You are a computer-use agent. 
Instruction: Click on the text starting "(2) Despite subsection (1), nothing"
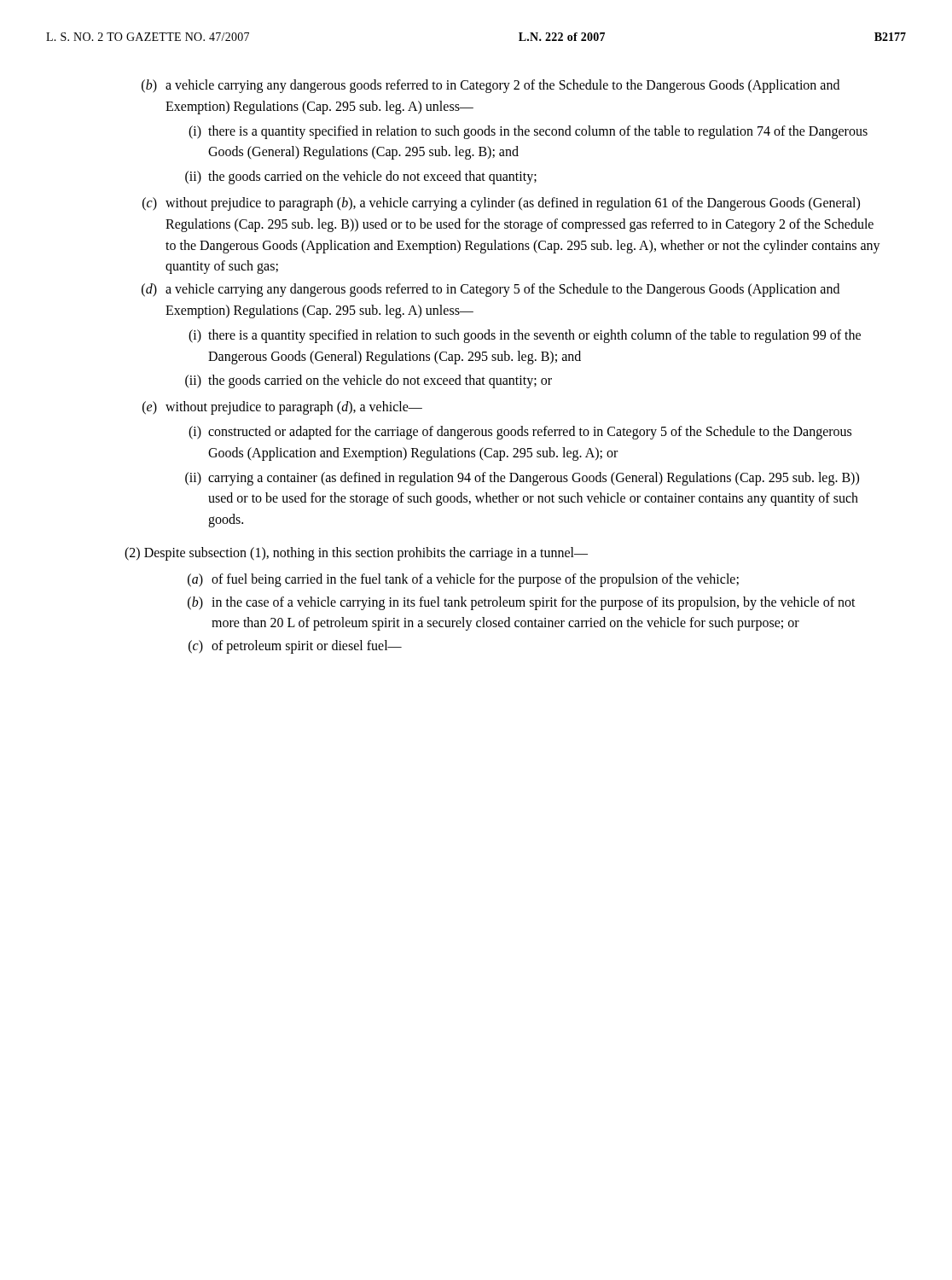497,600
